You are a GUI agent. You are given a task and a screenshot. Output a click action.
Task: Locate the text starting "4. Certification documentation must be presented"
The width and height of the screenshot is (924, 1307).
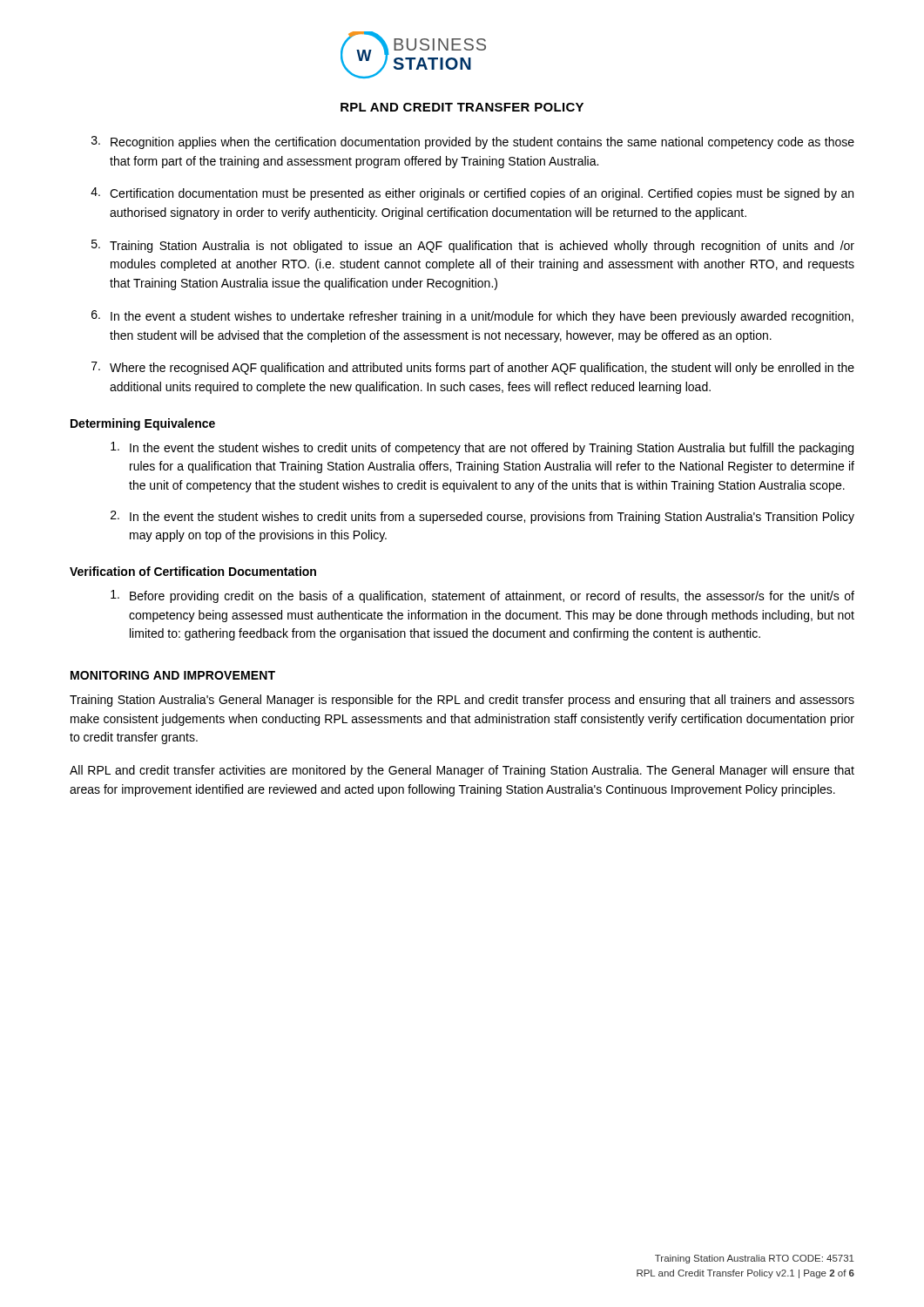coord(462,204)
